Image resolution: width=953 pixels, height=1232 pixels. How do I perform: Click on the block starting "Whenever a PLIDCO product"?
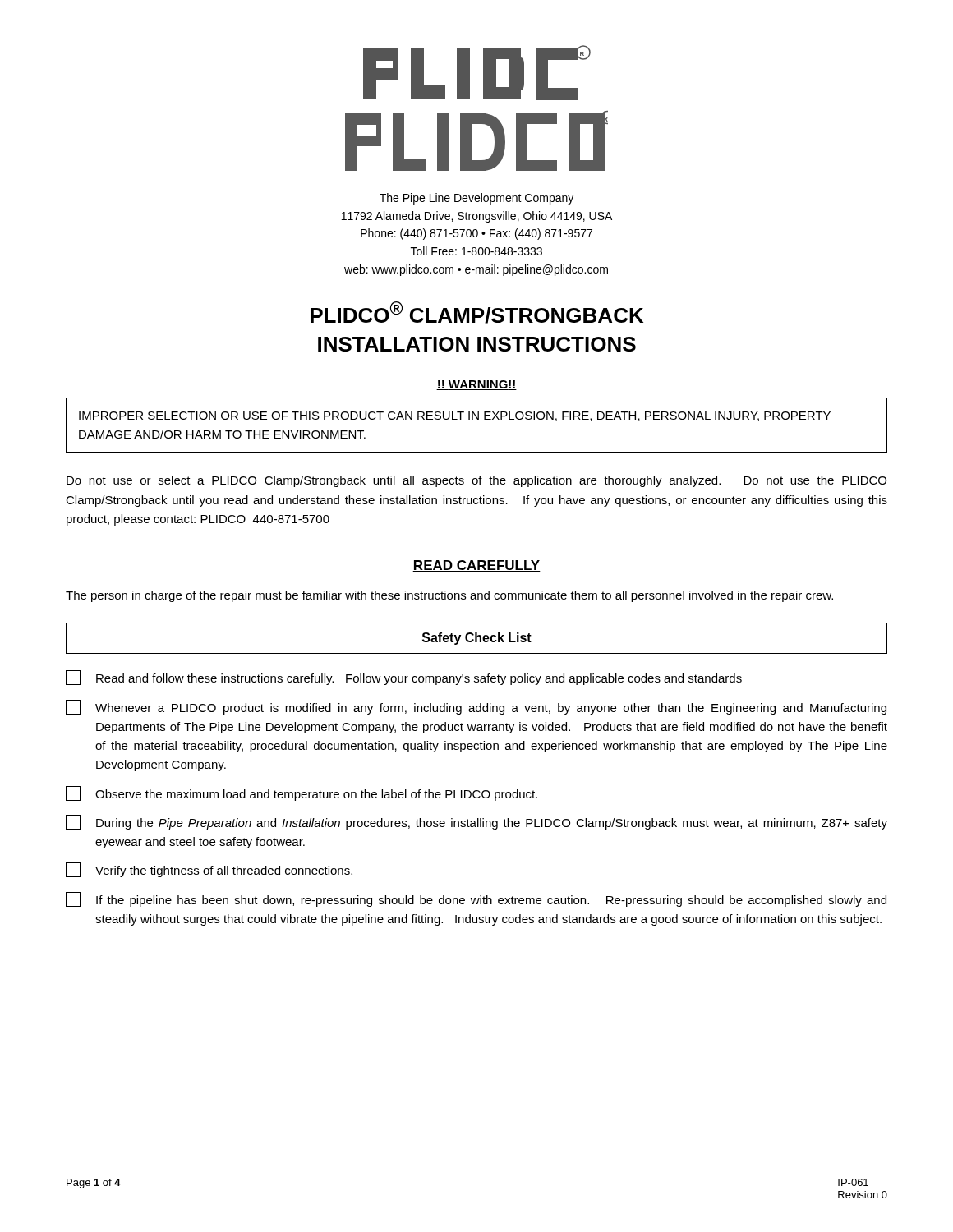click(476, 736)
